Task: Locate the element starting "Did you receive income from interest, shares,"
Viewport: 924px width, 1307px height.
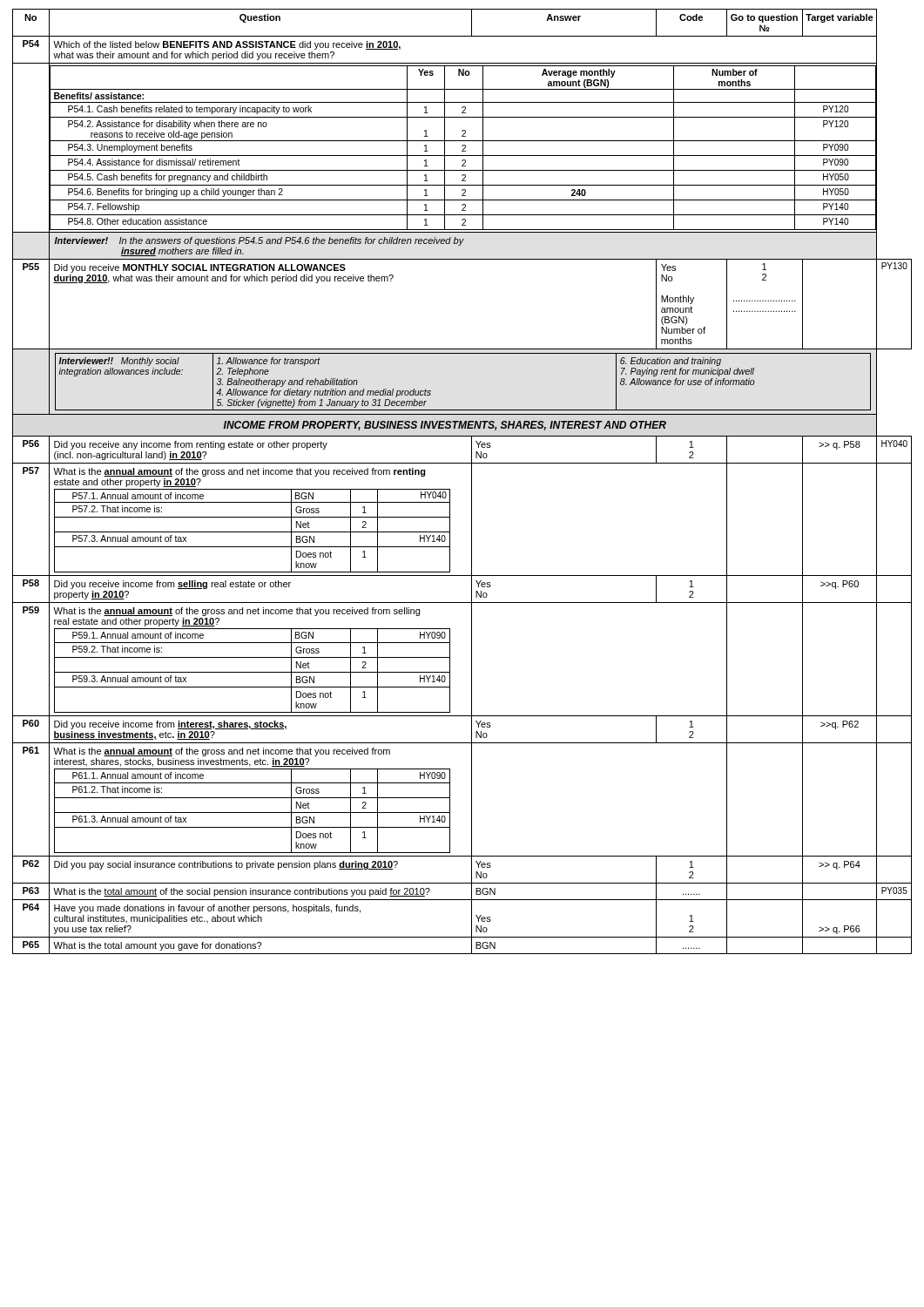Action: point(170,729)
